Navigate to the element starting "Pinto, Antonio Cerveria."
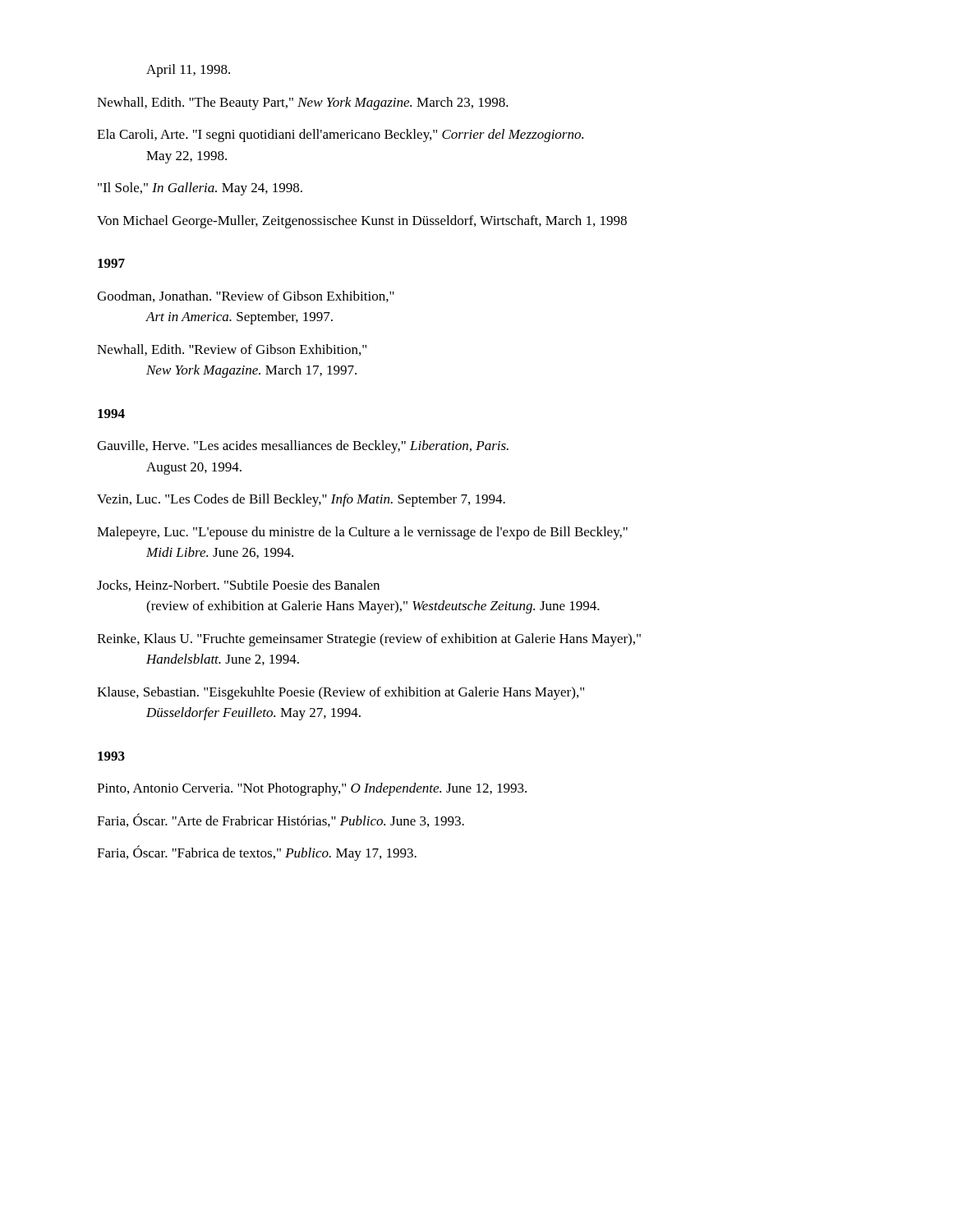953x1232 pixels. click(312, 788)
